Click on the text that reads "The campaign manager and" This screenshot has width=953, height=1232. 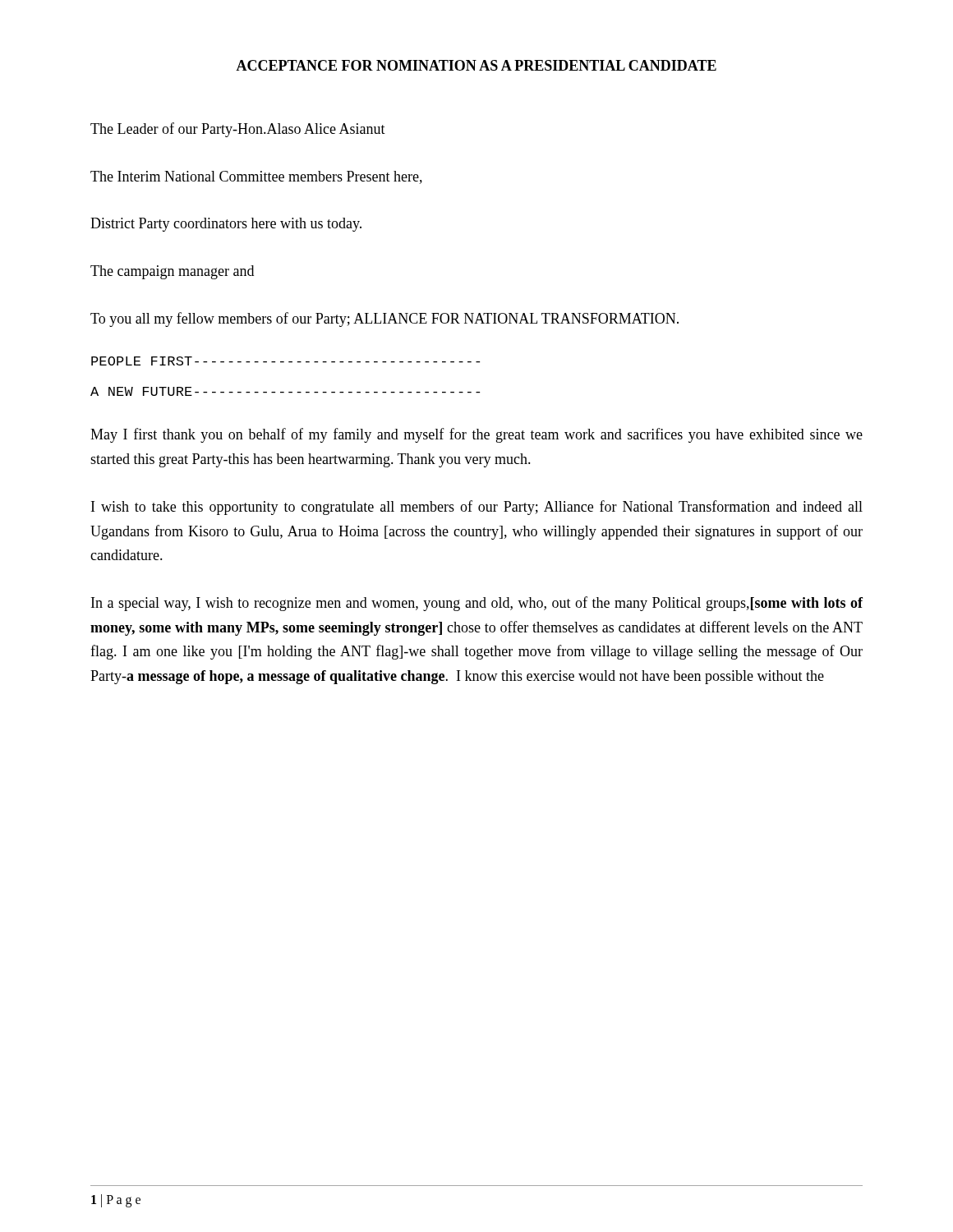coord(172,271)
